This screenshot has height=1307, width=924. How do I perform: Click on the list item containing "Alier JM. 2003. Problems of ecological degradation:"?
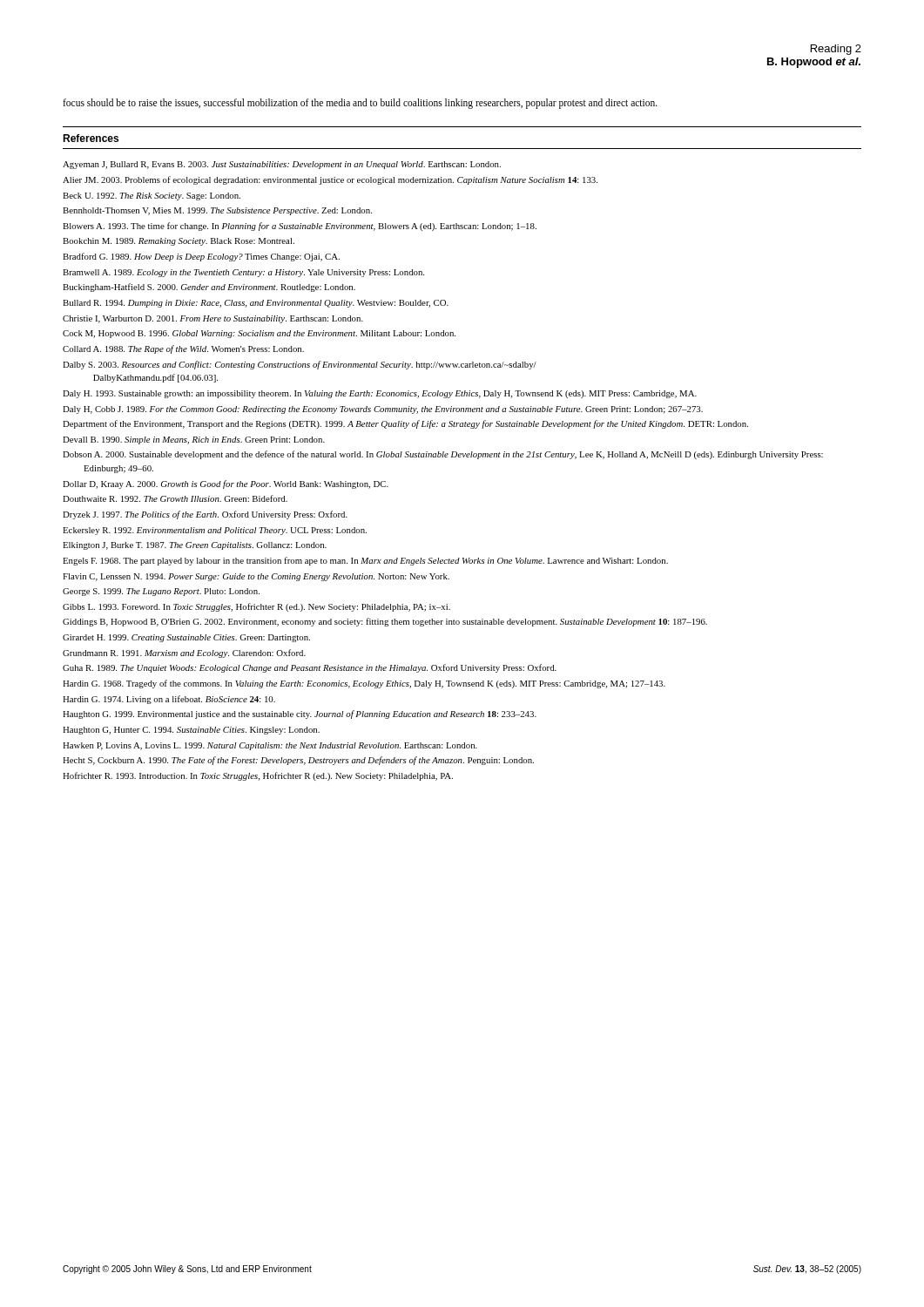pyautogui.click(x=330, y=179)
